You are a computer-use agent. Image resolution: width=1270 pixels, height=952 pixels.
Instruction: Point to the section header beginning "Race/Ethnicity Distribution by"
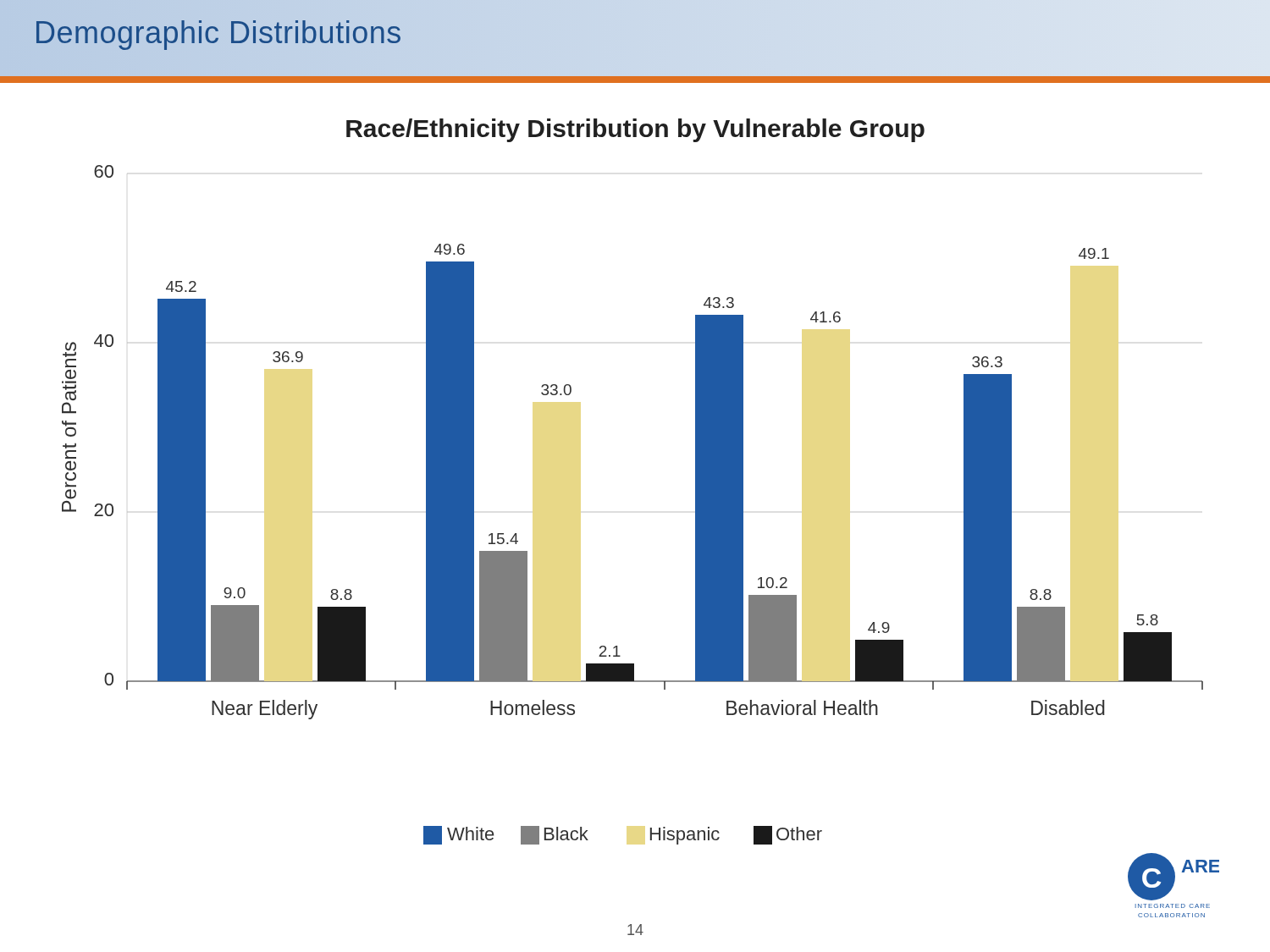pos(635,128)
